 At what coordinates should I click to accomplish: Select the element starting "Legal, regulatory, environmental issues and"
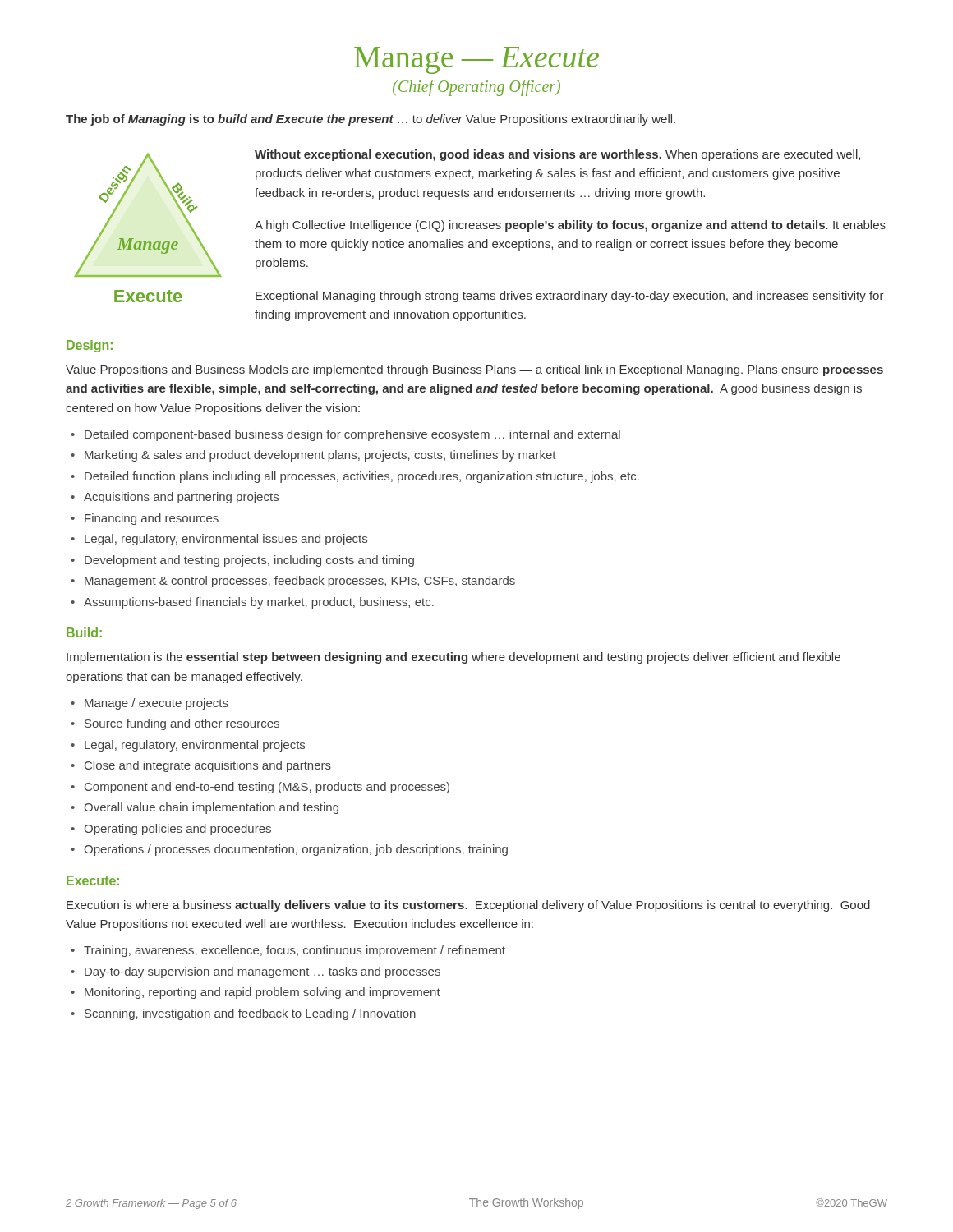tap(226, 539)
